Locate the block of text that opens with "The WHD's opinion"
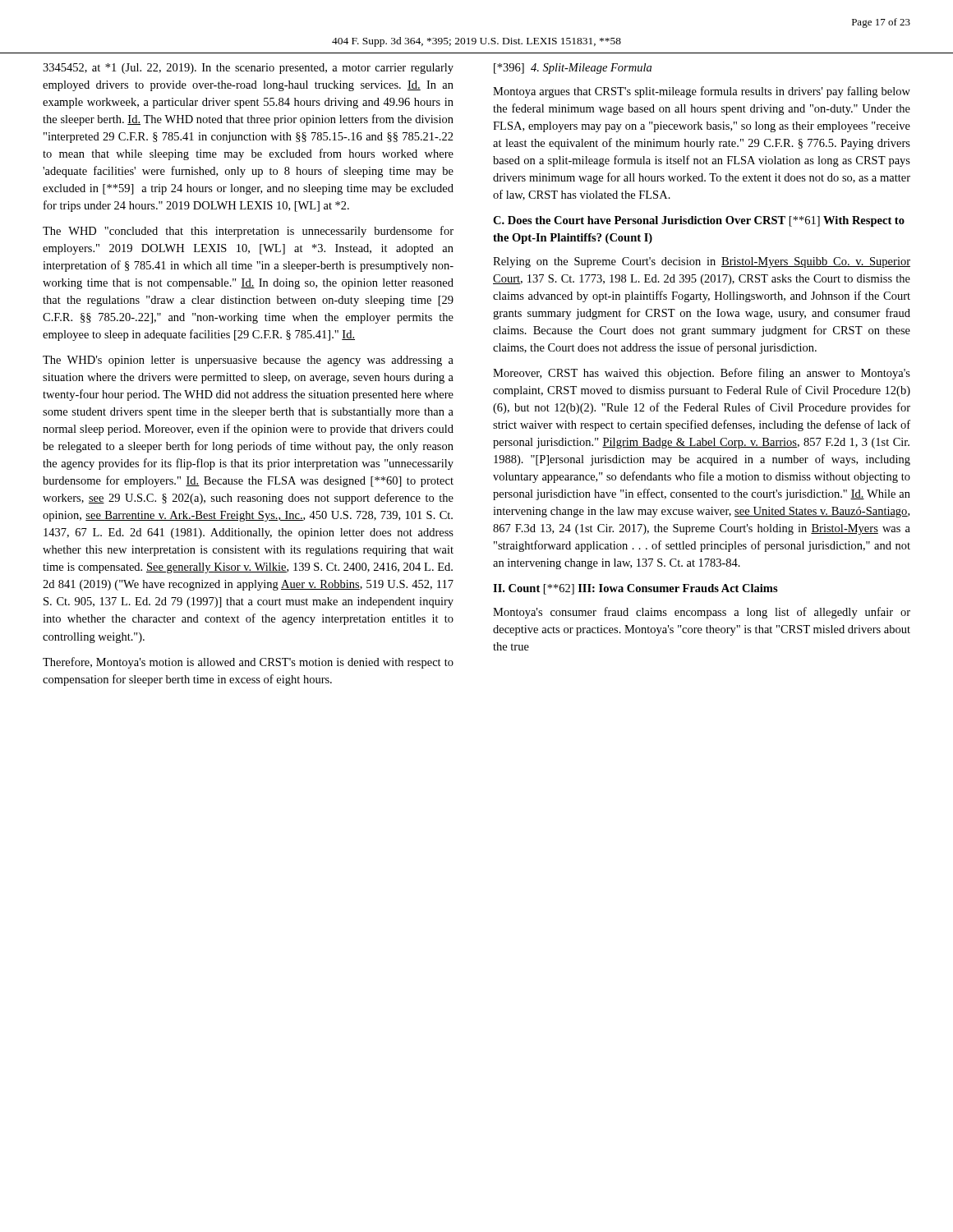The height and width of the screenshot is (1232, 953). [x=248, y=498]
